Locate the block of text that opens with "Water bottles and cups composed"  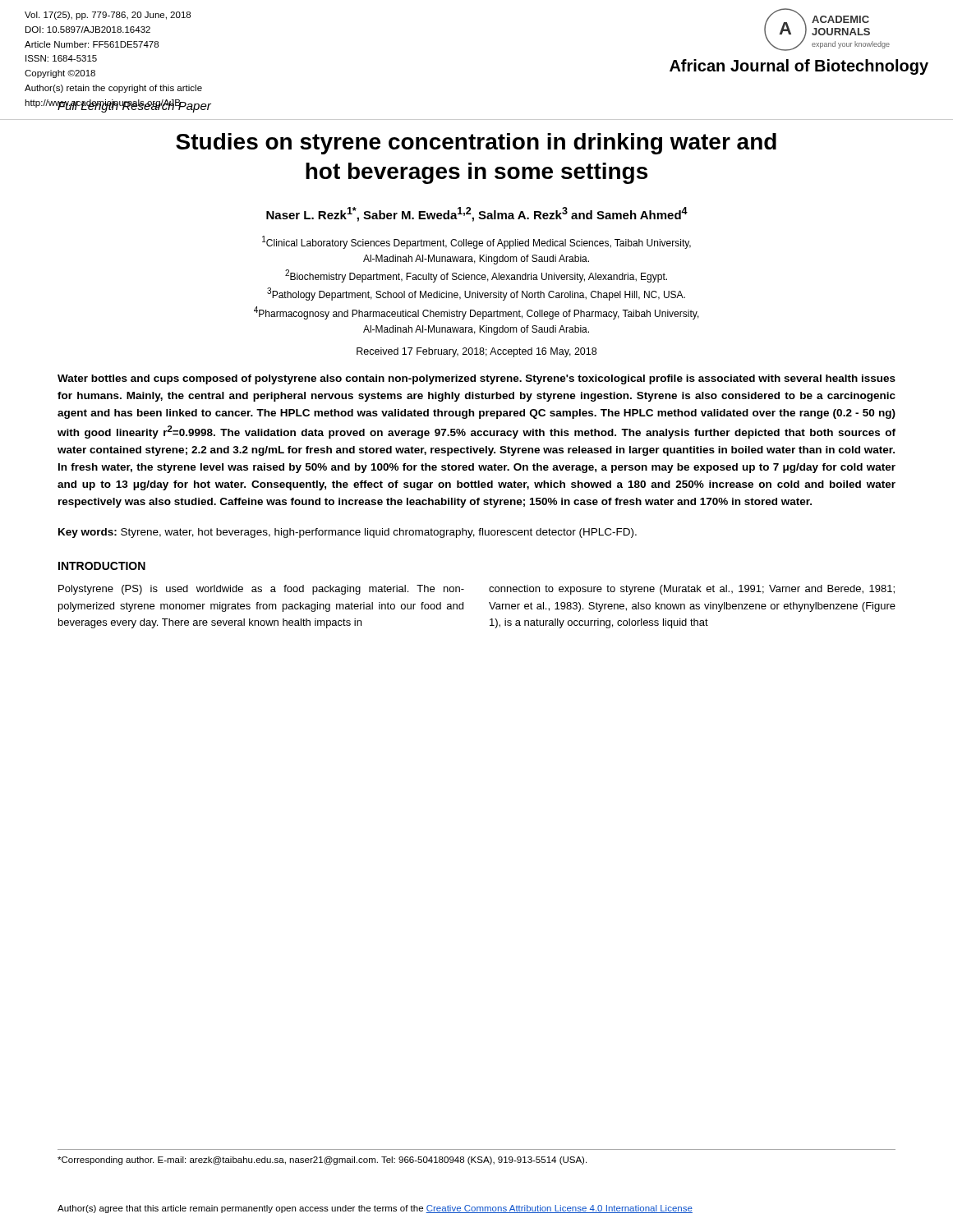tap(476, 440)
